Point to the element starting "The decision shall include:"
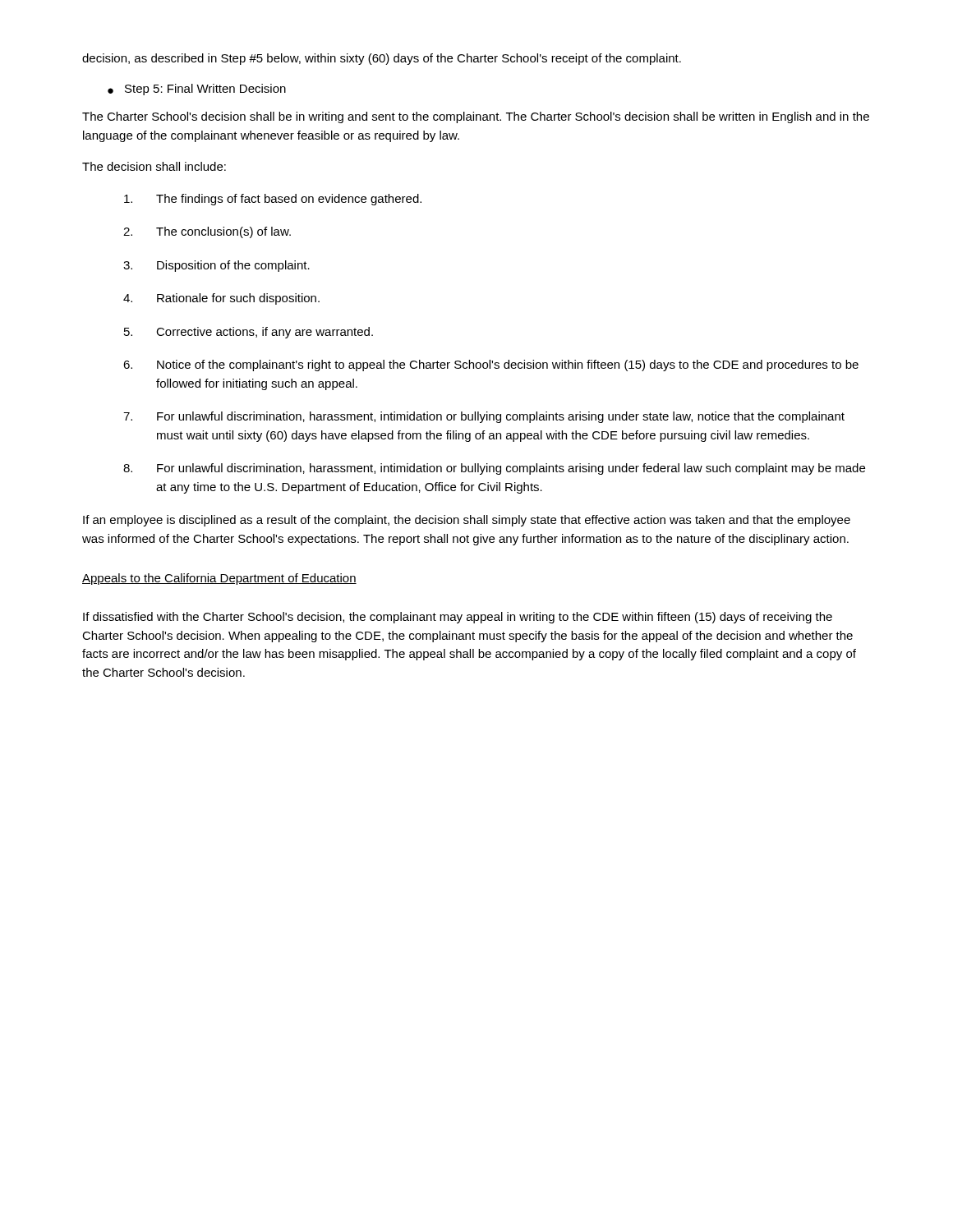 154,166
